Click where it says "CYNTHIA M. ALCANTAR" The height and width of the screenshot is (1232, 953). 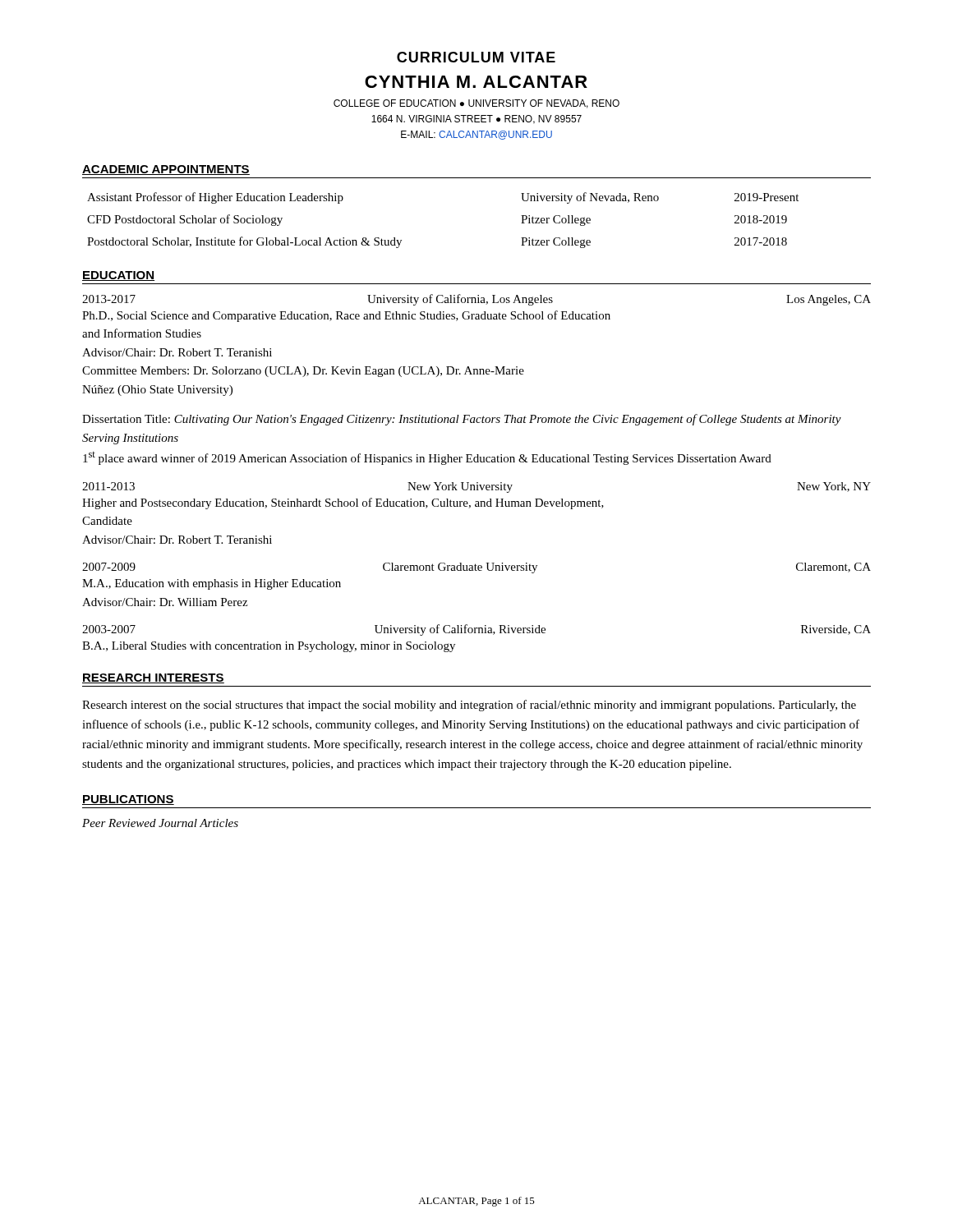476,82
